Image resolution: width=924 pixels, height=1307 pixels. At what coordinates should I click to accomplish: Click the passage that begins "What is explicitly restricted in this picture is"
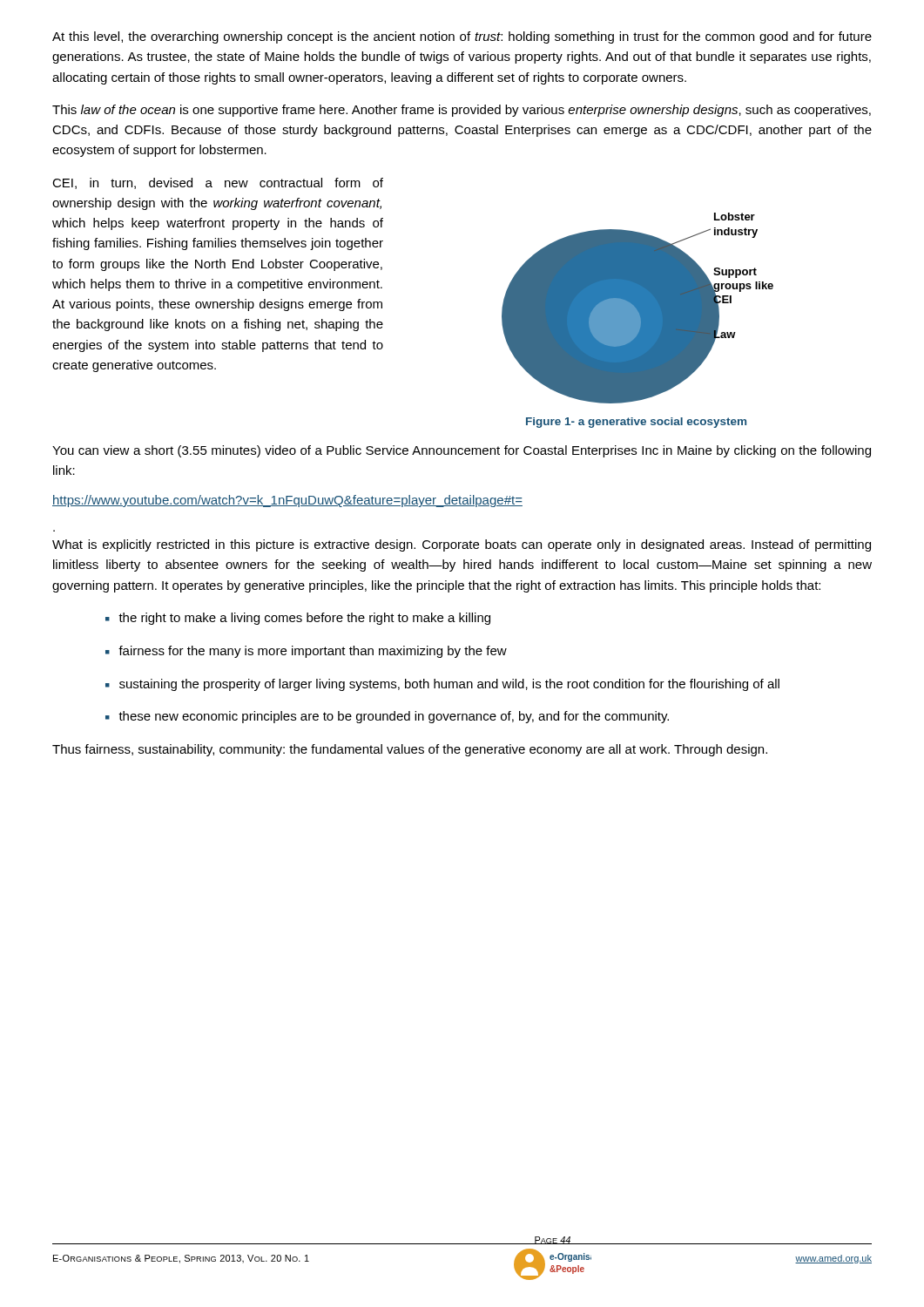(462, 564)
